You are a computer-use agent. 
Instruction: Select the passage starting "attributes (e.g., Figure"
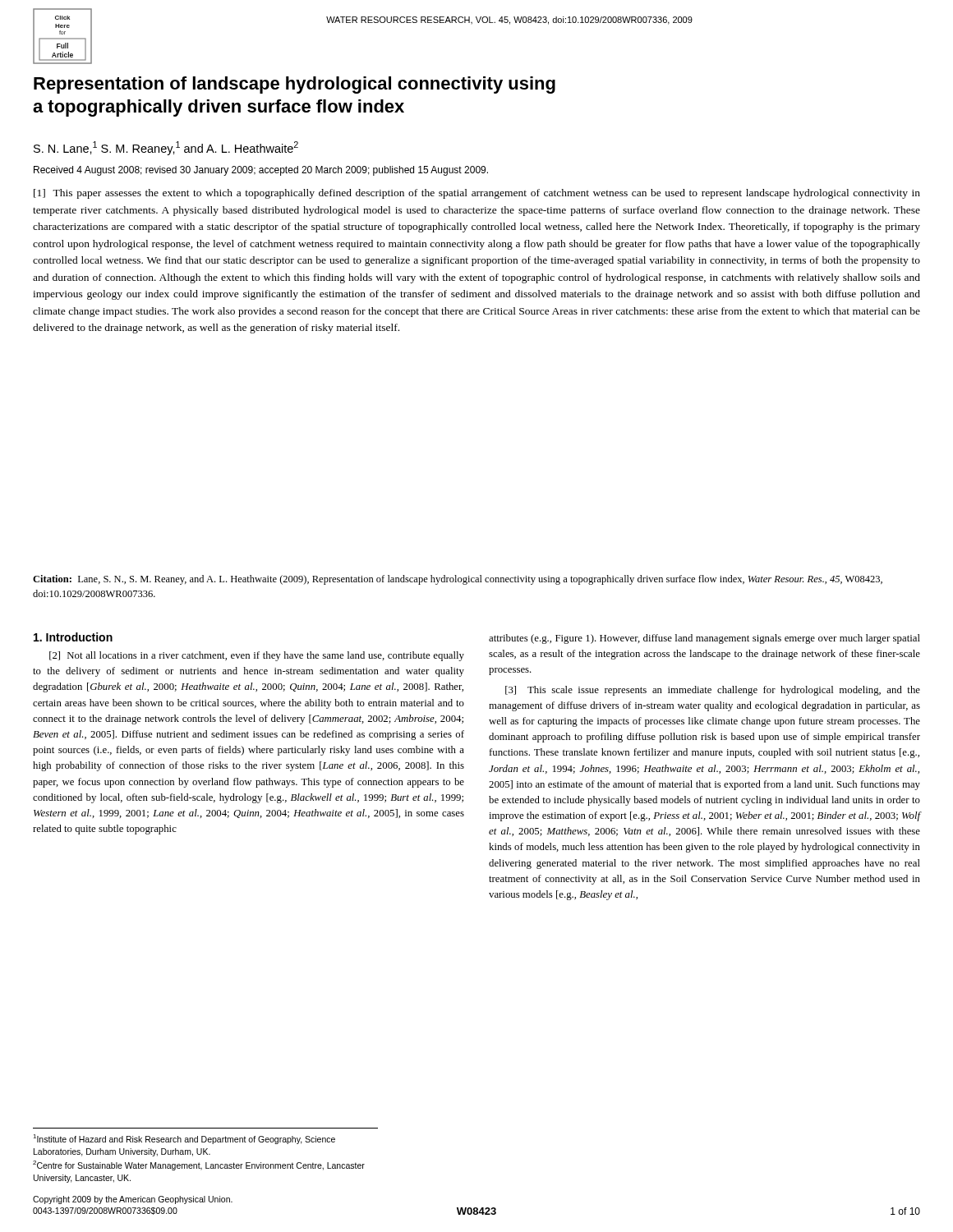click(704, 767)
